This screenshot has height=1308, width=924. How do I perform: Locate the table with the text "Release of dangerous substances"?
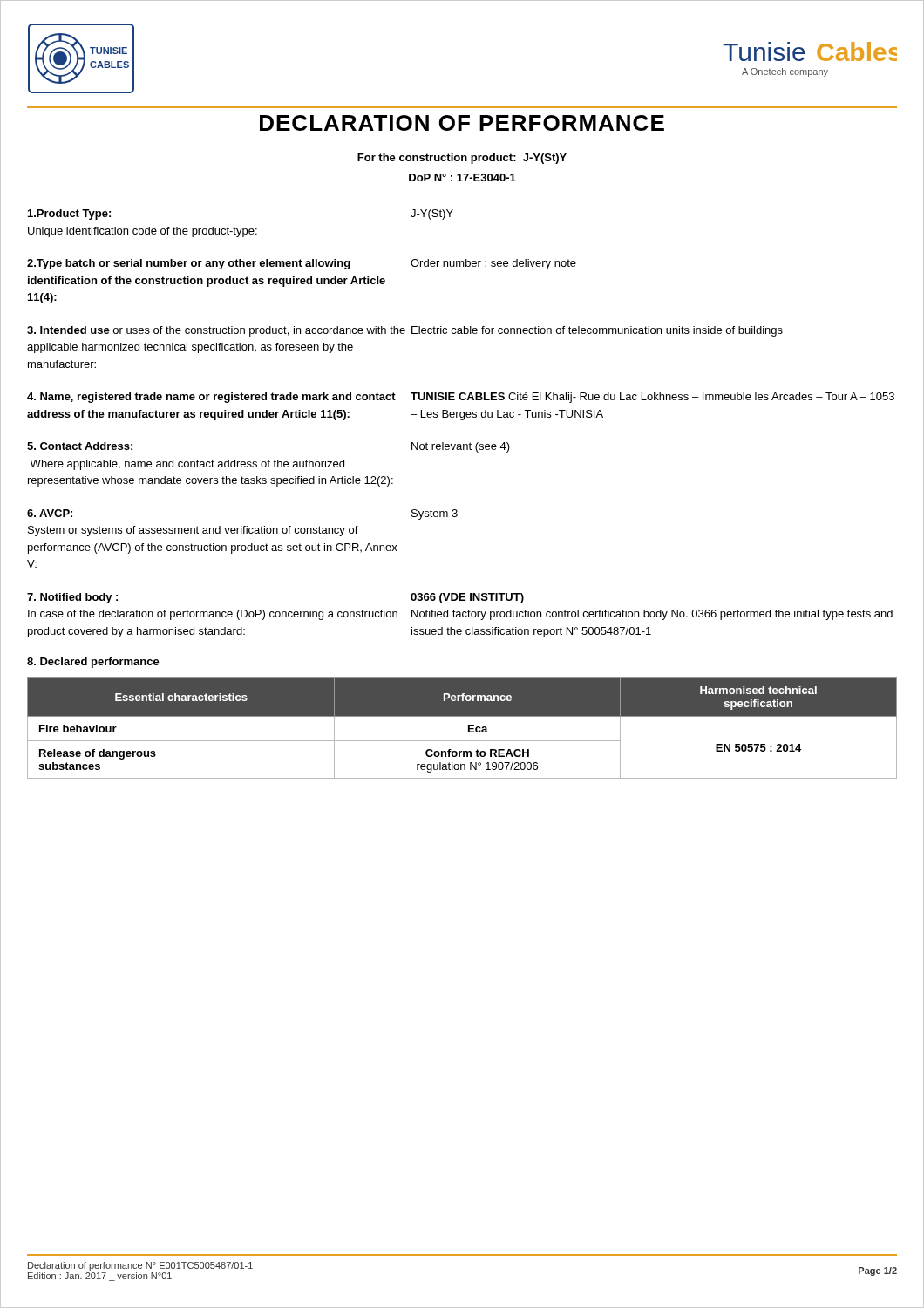click(462, 728)
